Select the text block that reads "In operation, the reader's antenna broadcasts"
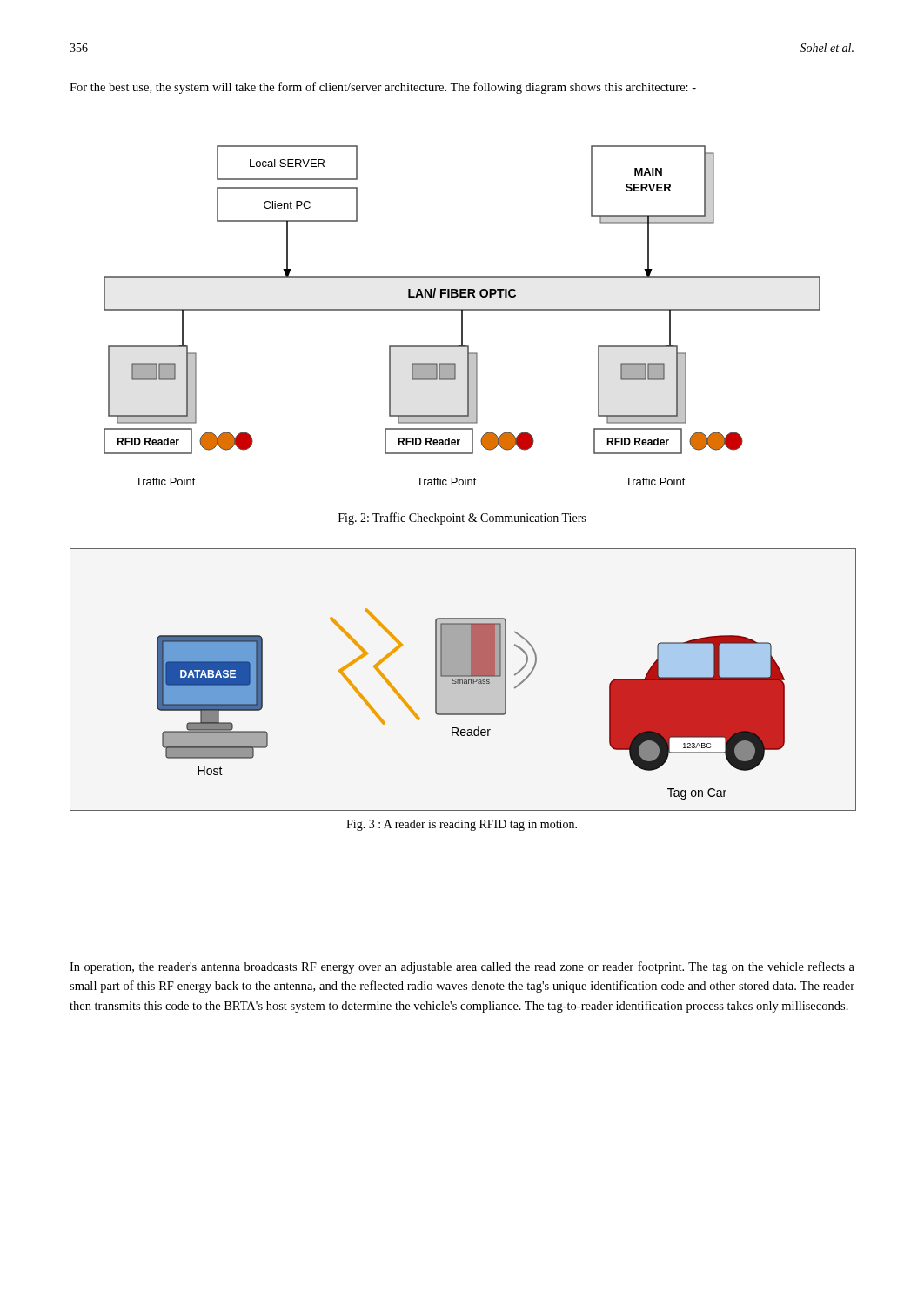This screenshot has height=1305, width=924. [462, 986]
